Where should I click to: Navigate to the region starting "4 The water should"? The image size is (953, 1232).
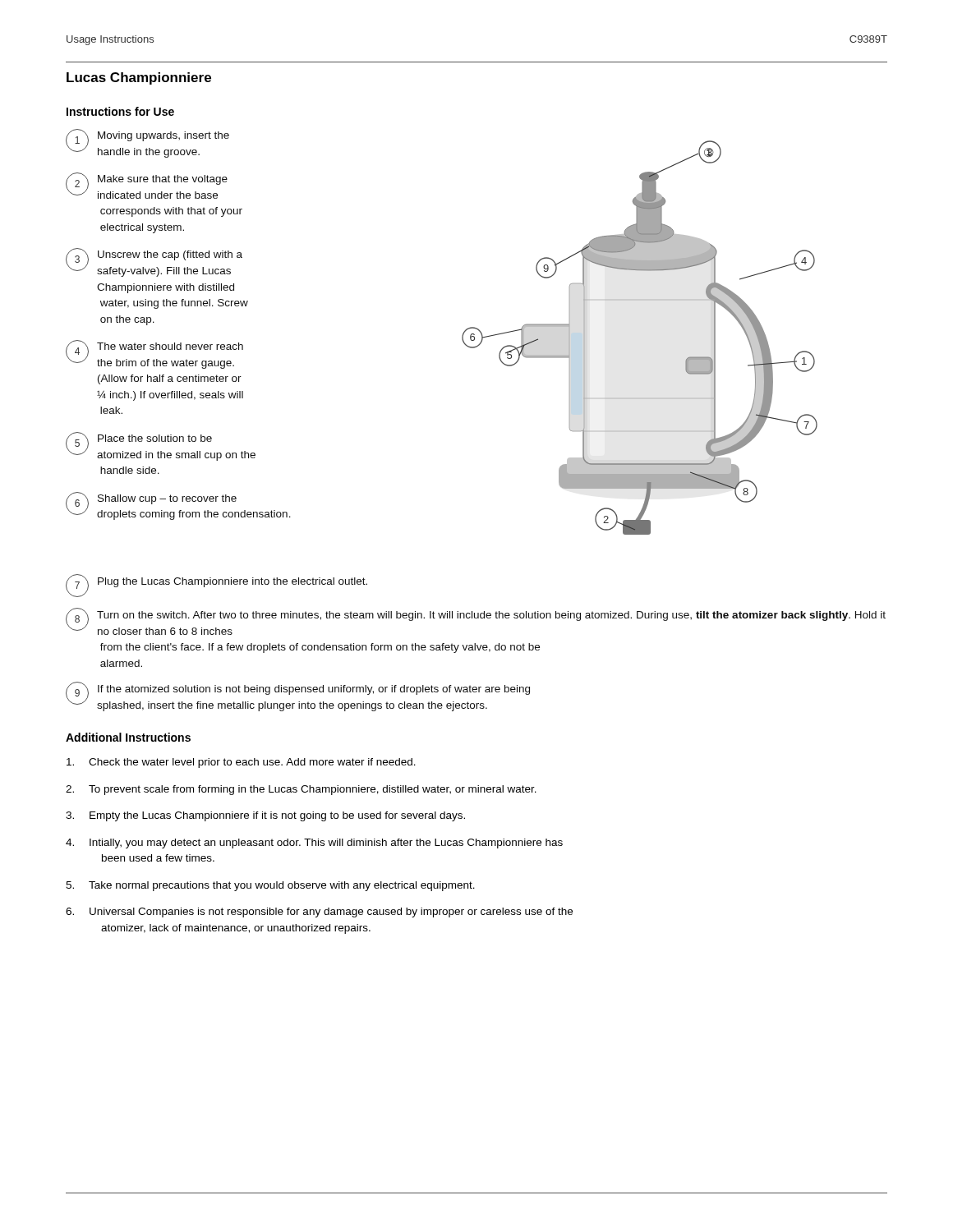[x=155, y=379]
